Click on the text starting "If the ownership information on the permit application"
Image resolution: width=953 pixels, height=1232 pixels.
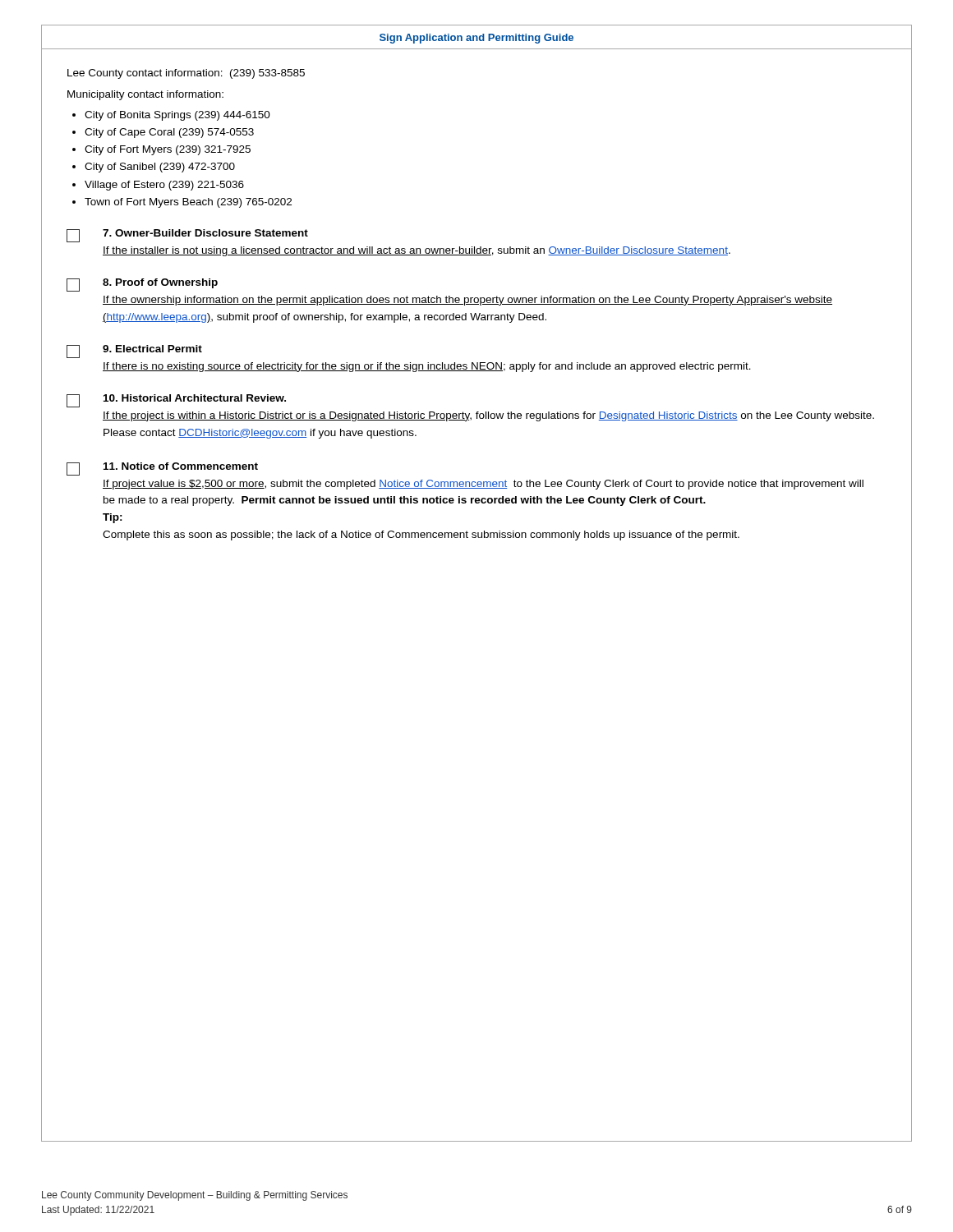tap(467, 308)
